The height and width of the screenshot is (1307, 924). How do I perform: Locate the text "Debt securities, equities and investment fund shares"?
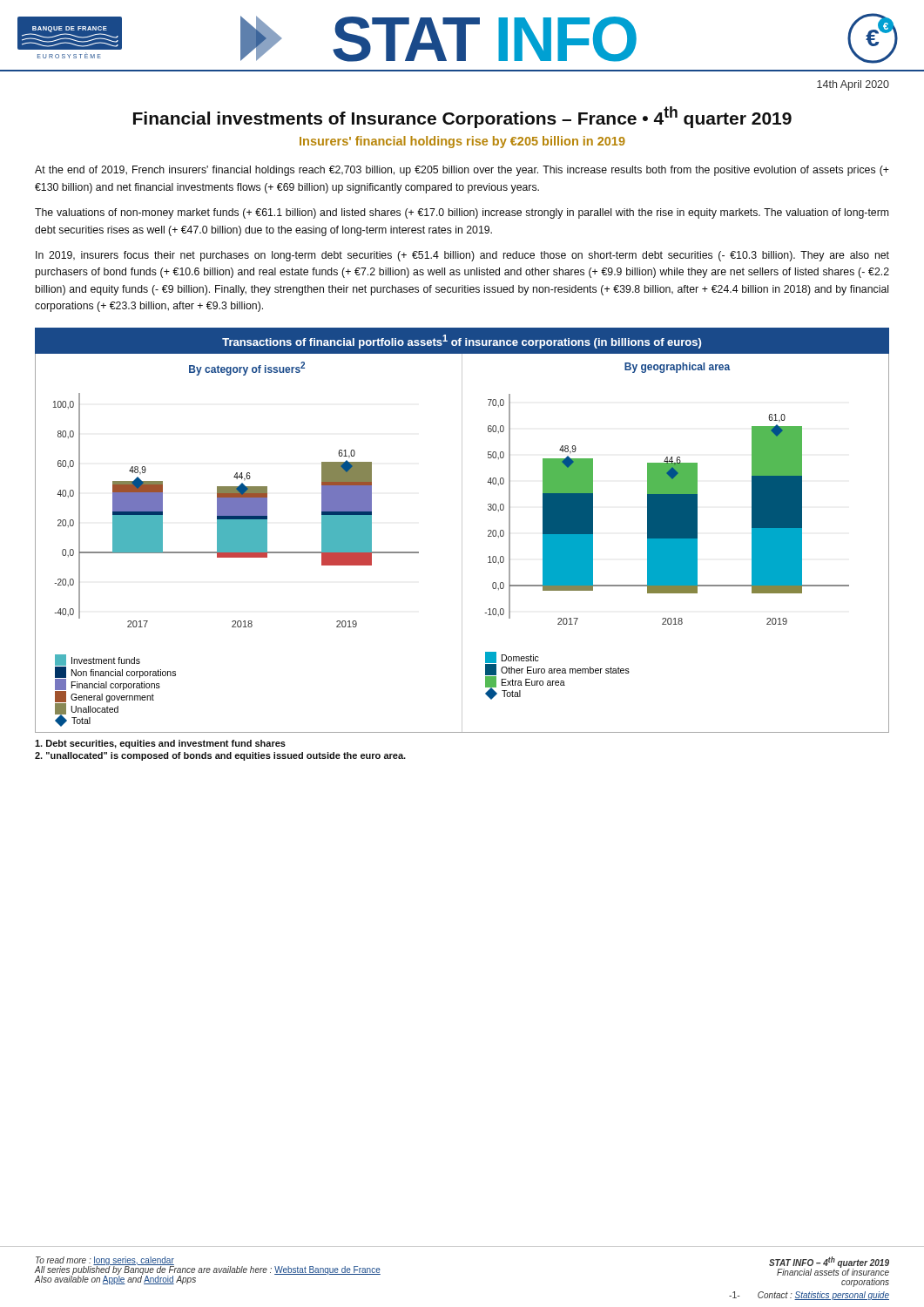[160, 743]
